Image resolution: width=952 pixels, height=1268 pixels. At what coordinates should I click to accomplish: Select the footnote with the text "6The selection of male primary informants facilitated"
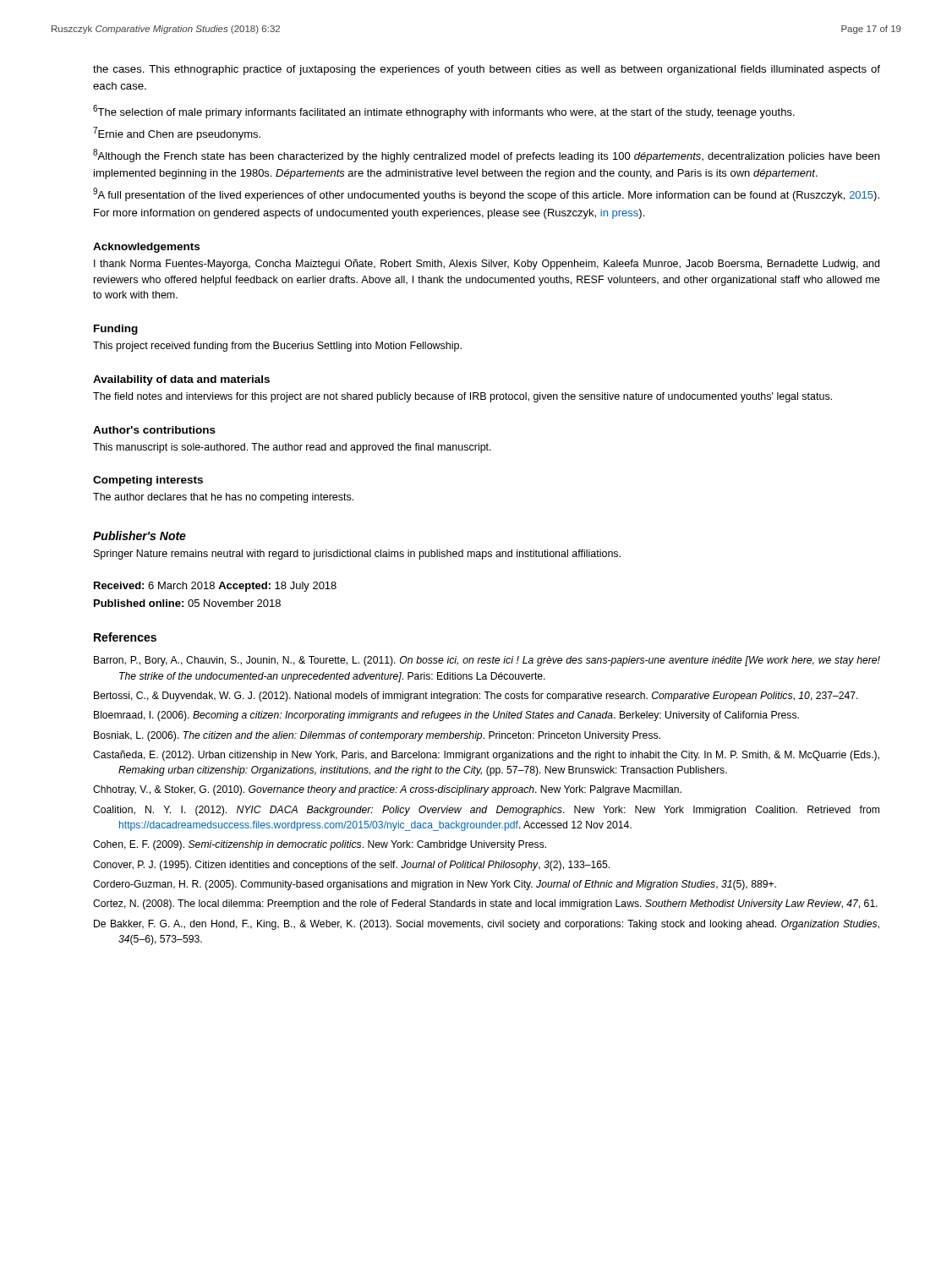point(444,111)
